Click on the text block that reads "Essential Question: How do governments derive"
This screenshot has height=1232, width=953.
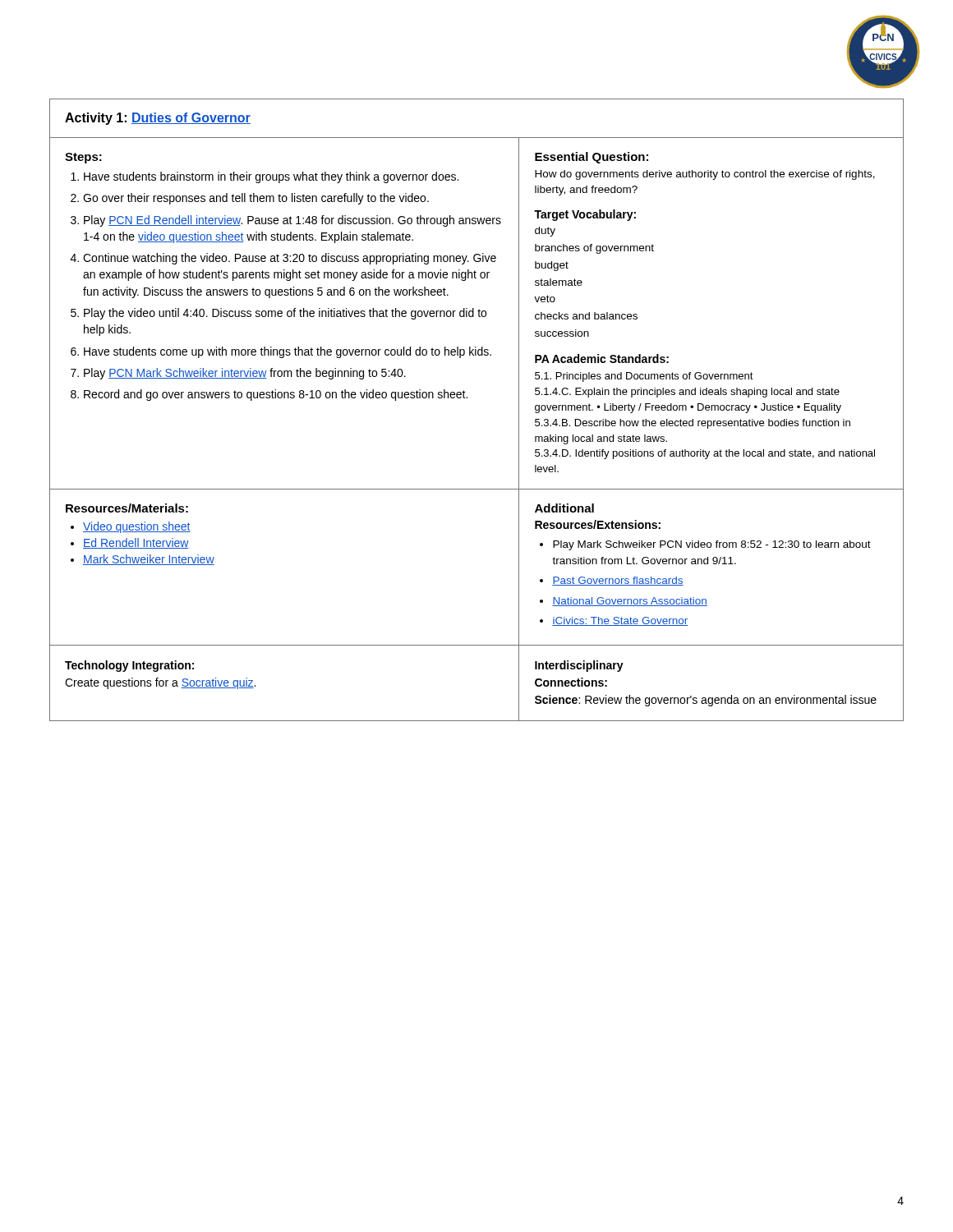coord(592,158)
